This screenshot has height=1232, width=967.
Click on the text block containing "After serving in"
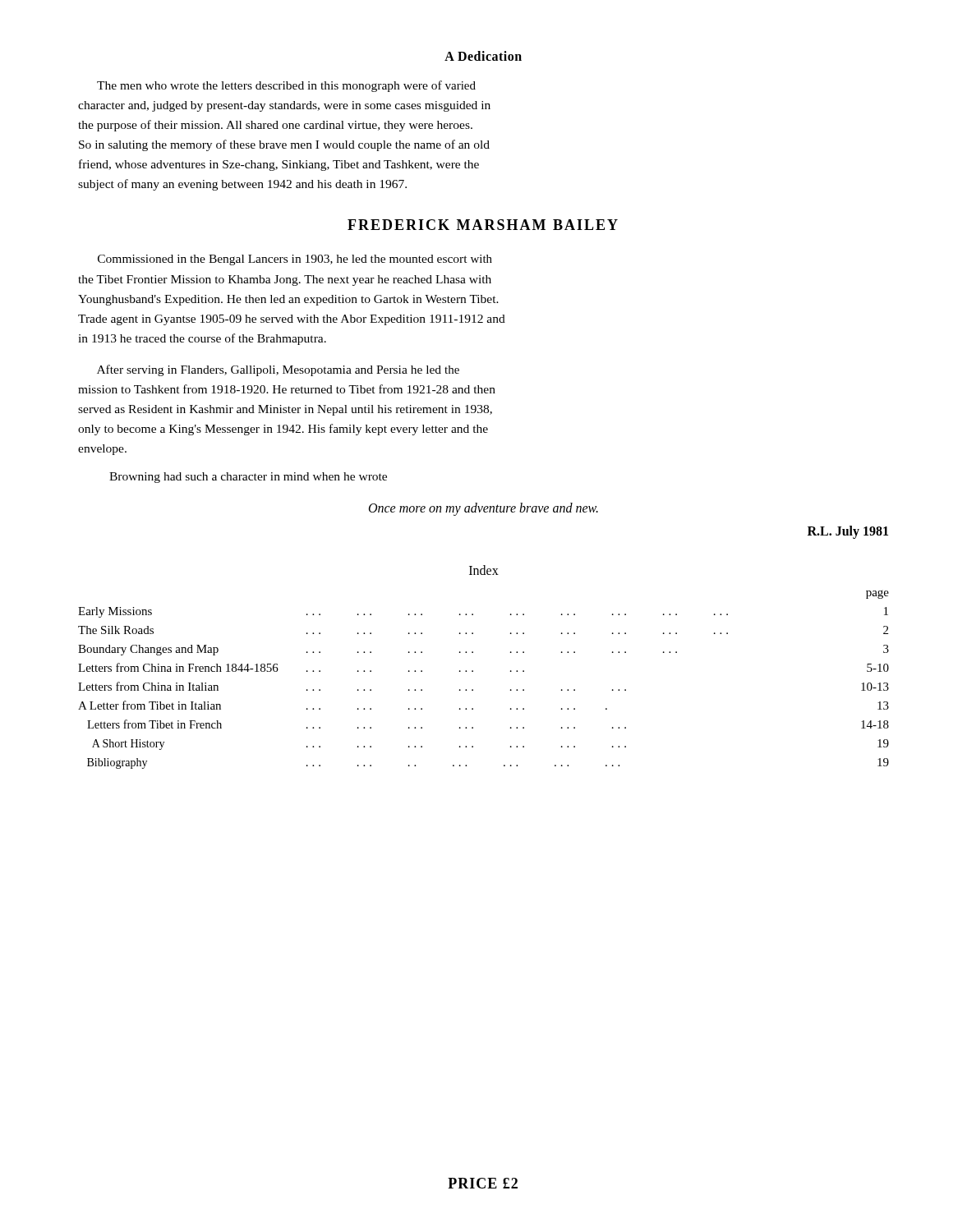[287, 408]
